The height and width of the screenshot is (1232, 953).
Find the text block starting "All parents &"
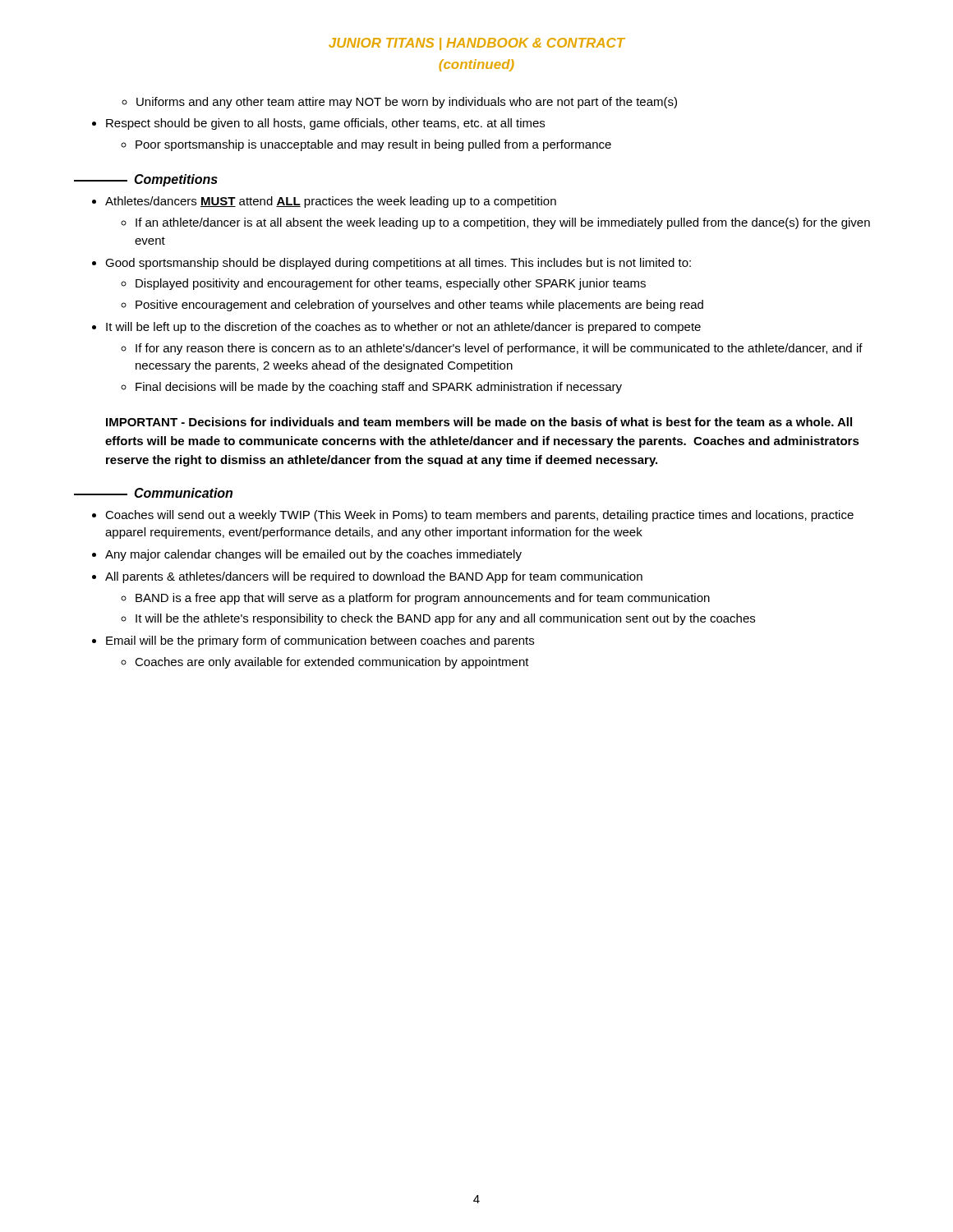pos(492,598)
